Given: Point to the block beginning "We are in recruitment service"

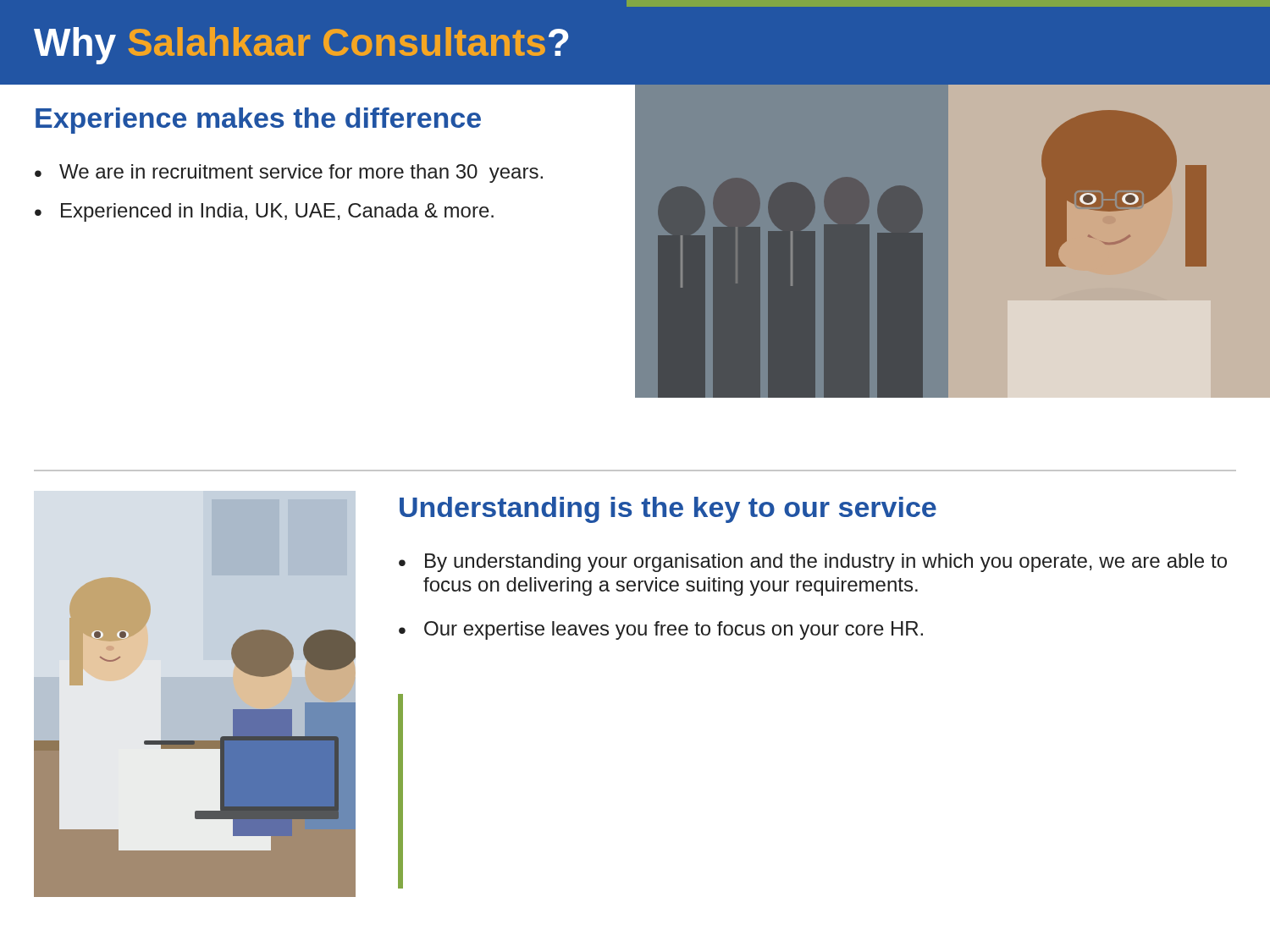Looking at the screenshot, I should pyautogui.click(x=302, y=171).
